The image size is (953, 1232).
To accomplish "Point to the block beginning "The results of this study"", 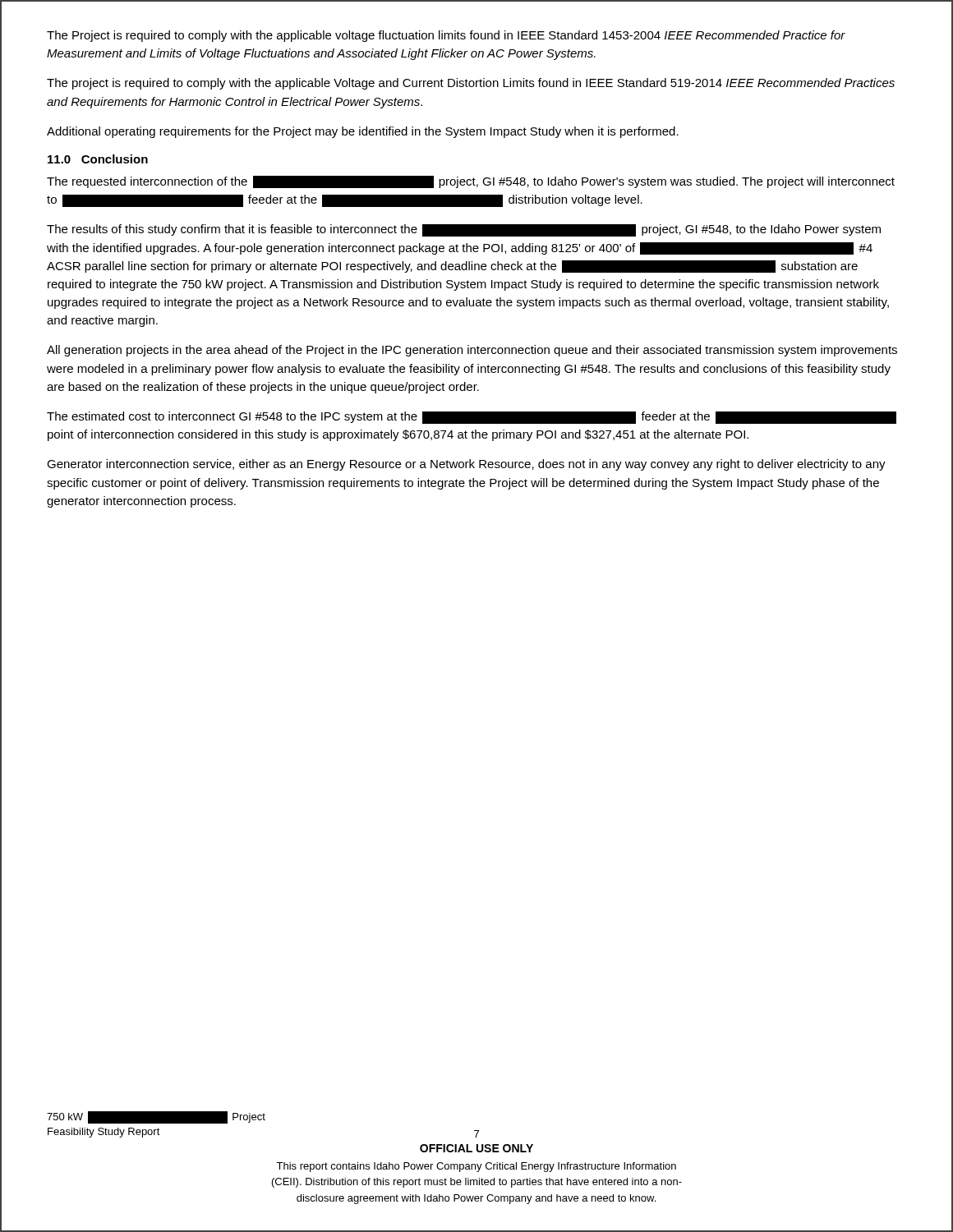I will coord(468,275).
